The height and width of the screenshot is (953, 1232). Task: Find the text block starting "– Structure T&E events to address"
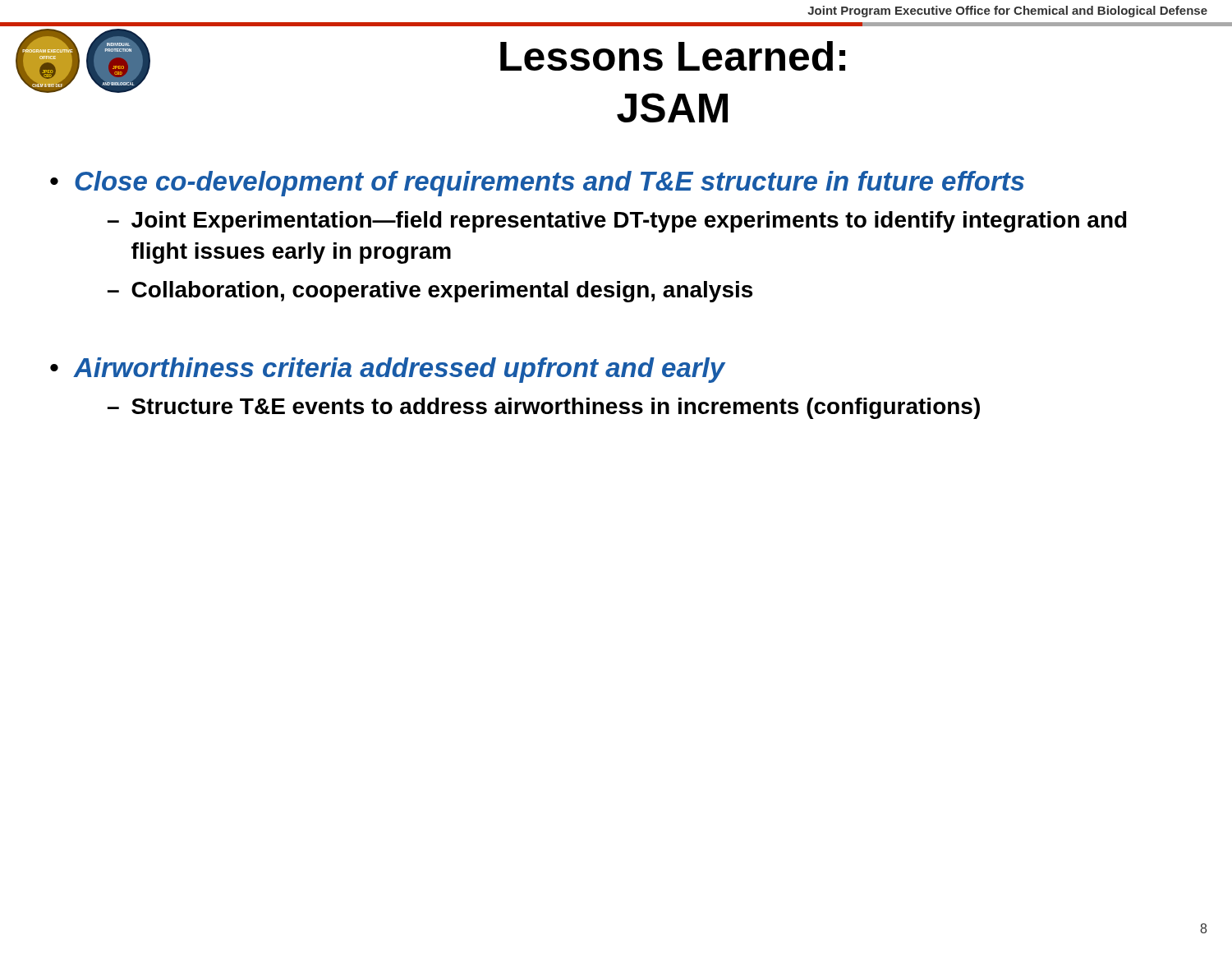coord(544,407)
